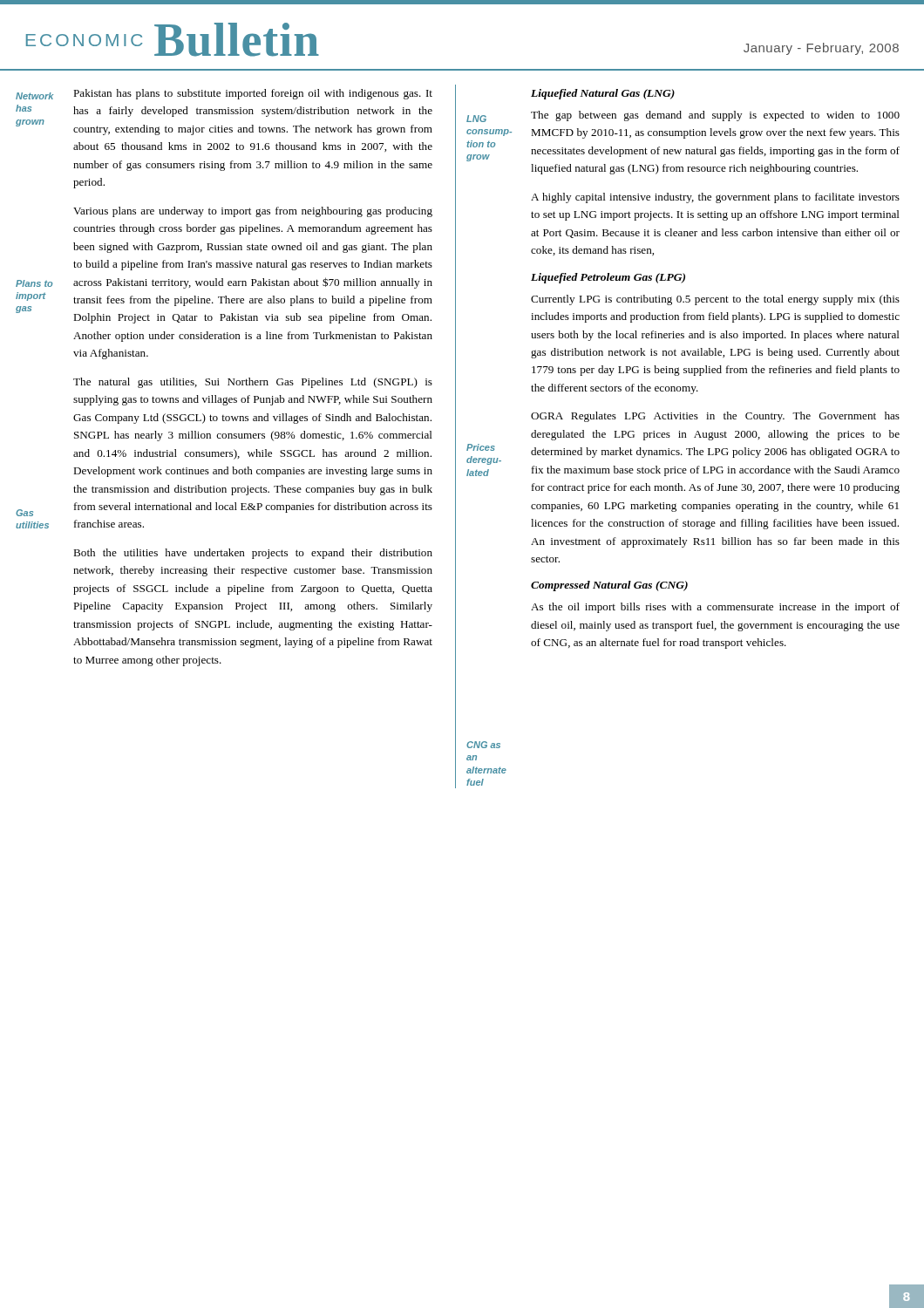Find the text block that reads "Currently LPG is contributing 0.5 percent to"

(715, 343)
